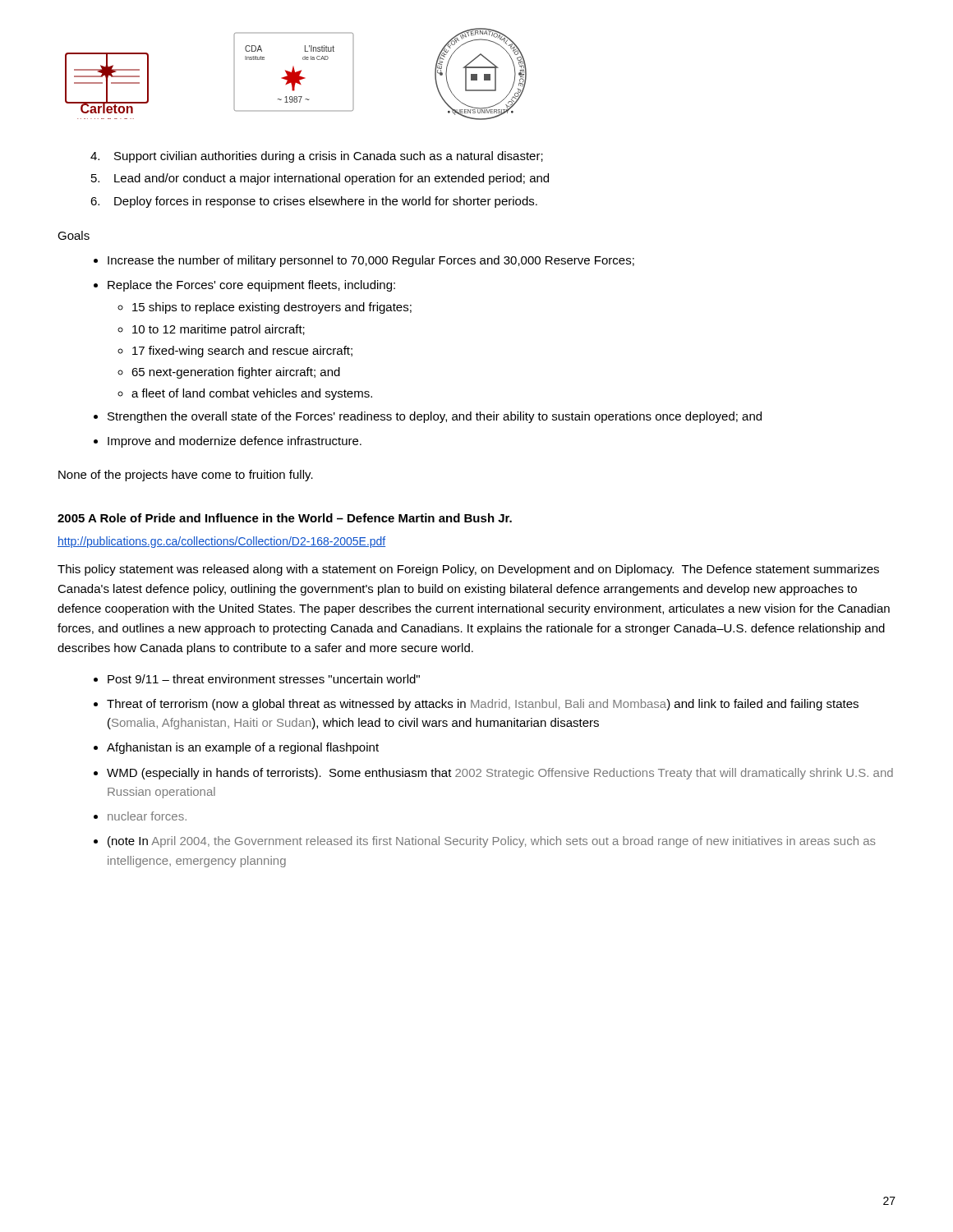Image resolution: width=953 pixels, height=1232 pixels.
Task: Click where it says "nuclear forces."
Action: [147, 816]
